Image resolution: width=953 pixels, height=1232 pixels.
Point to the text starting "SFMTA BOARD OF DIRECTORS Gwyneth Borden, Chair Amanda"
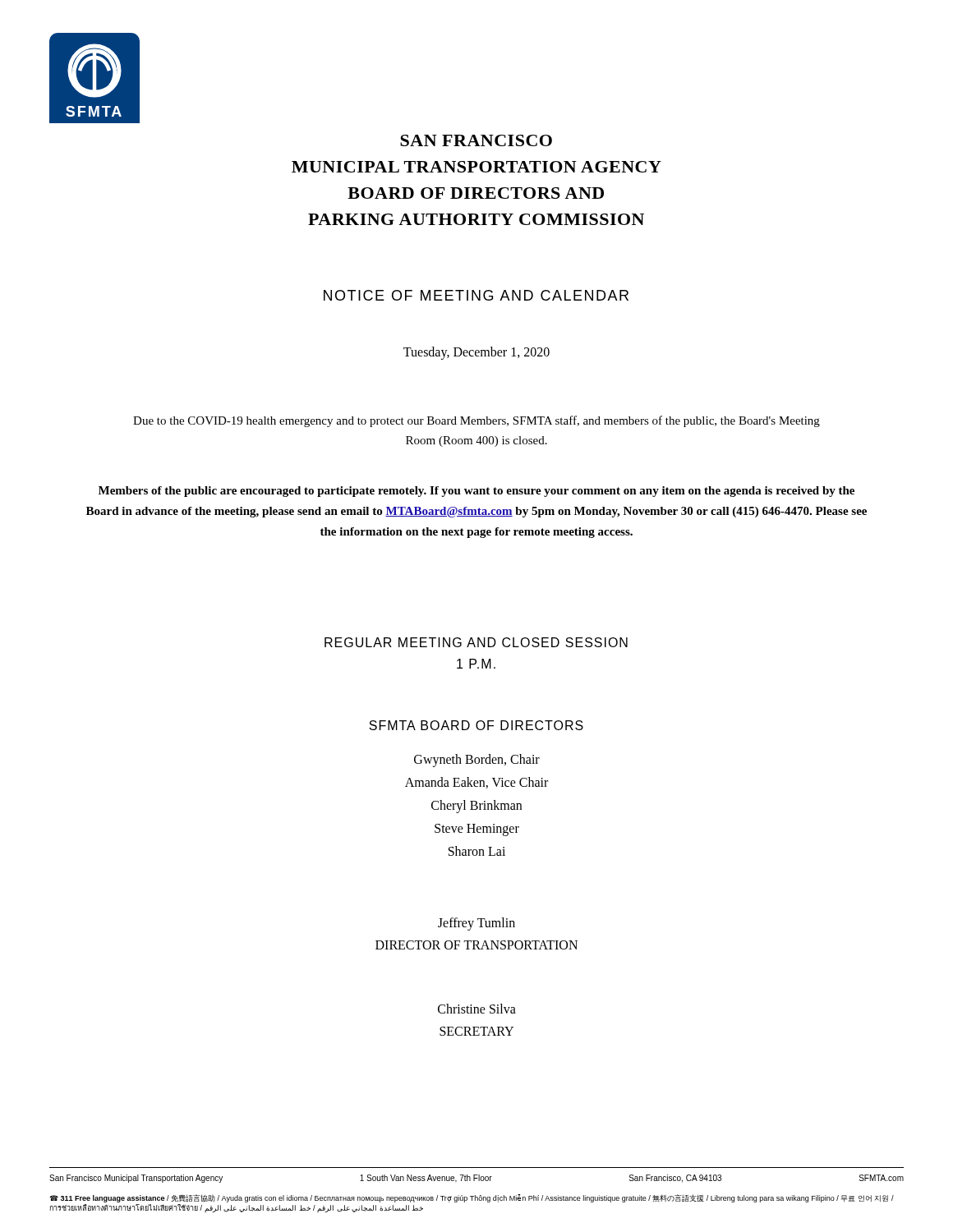tap(476, 791)
